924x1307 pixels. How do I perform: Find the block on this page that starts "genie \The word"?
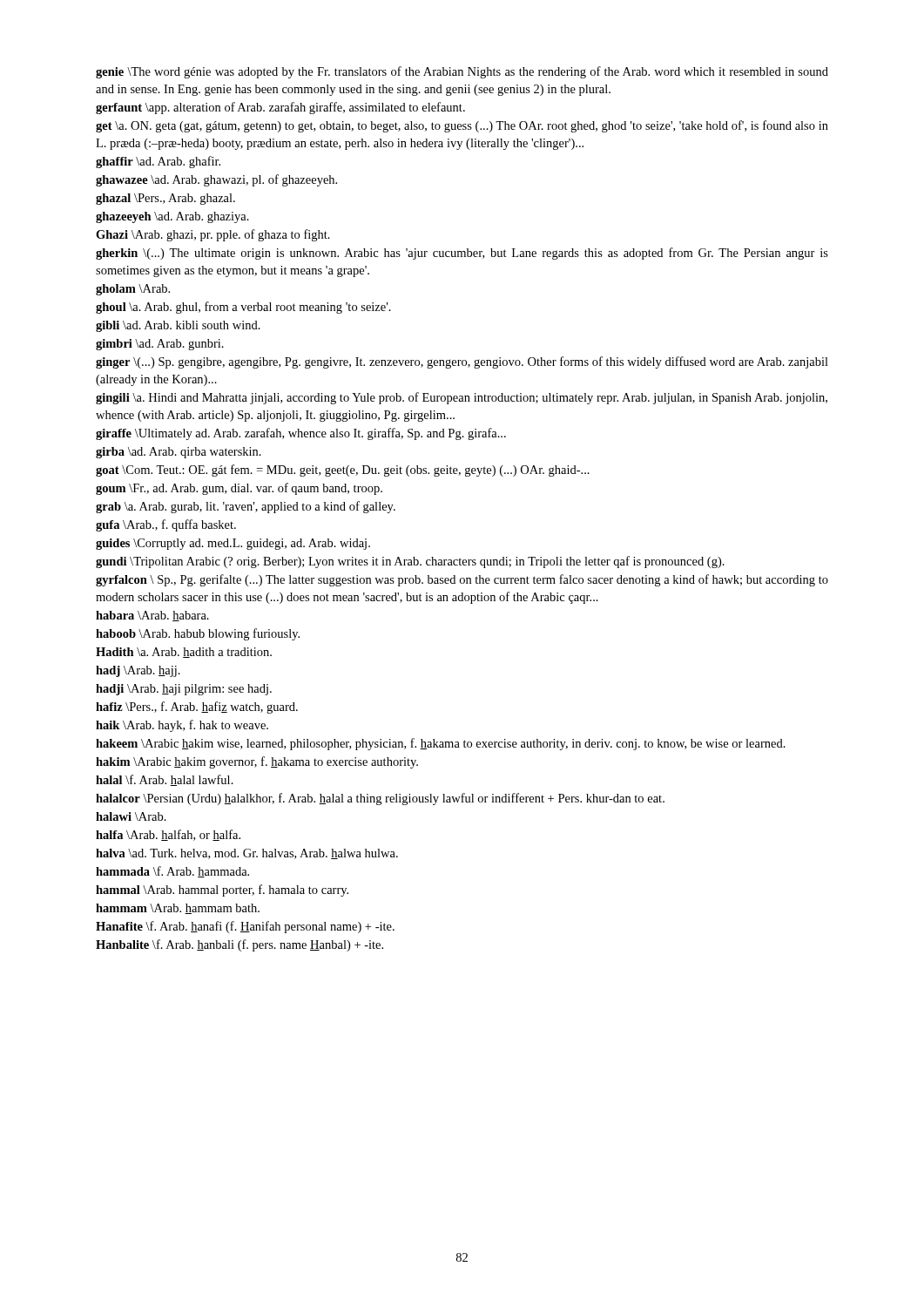tap(462, 80)
